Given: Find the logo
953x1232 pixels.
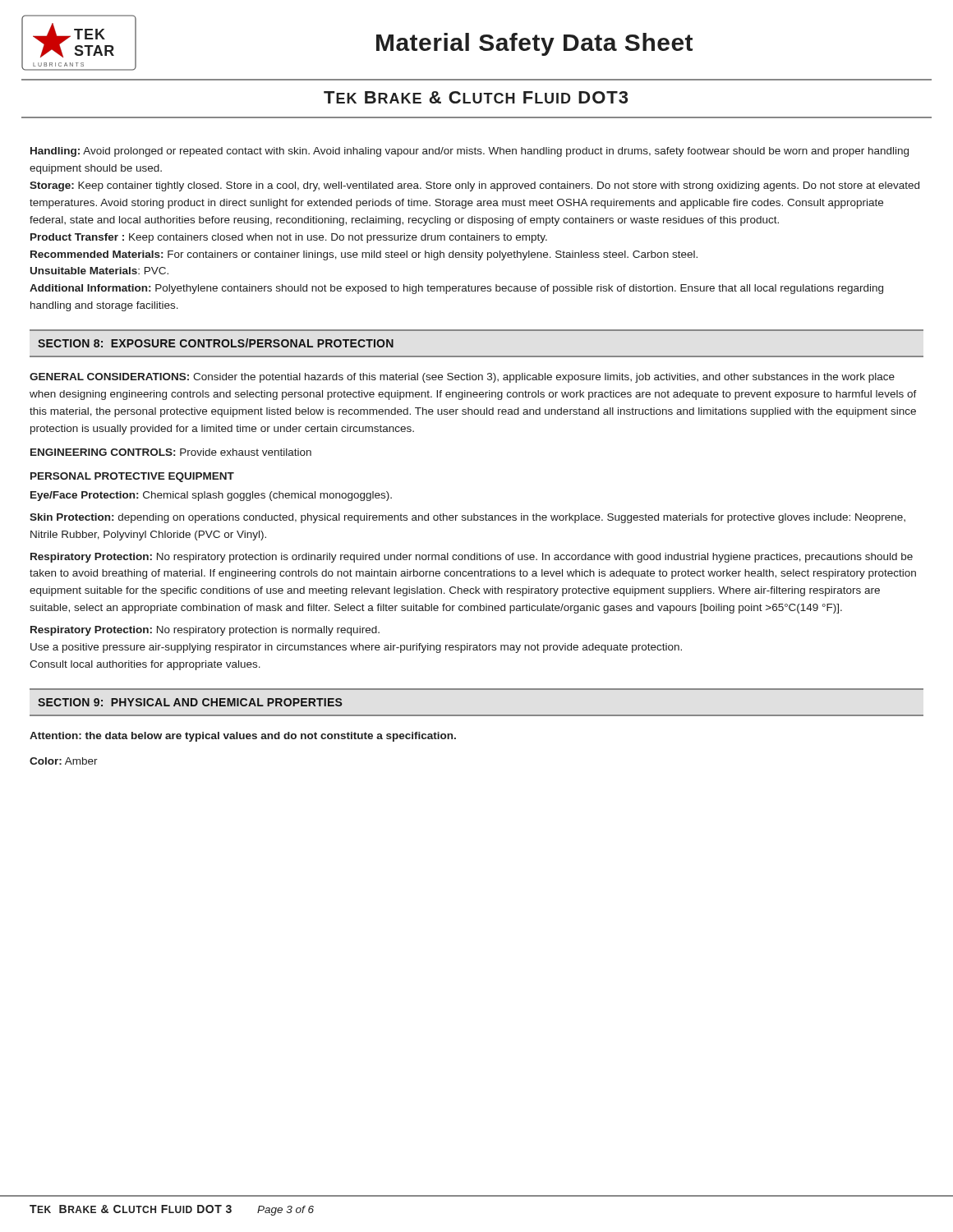Looking at the screenshot, I should pyautogui.click(x=87, y=43).
